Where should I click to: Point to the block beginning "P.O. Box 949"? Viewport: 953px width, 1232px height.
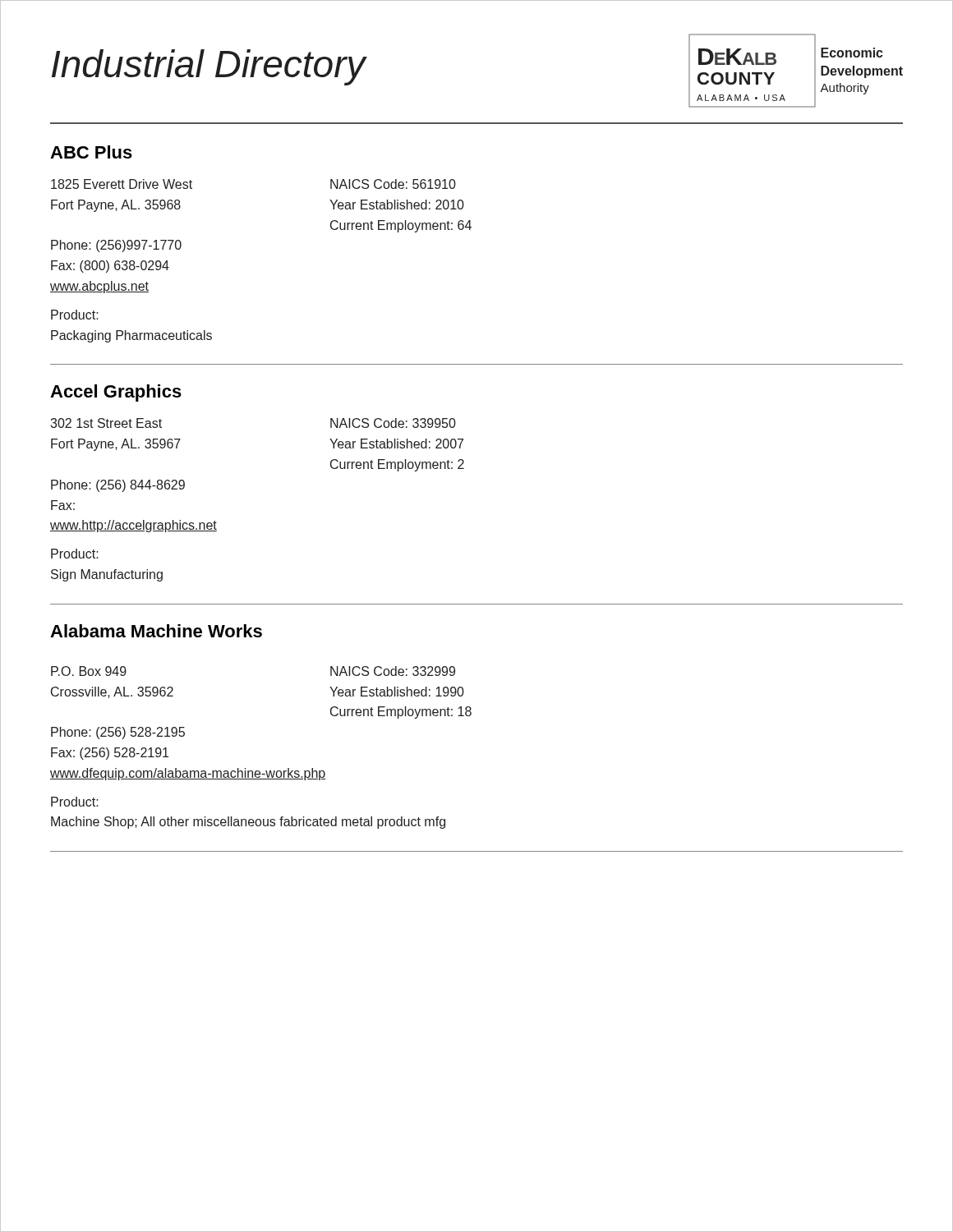coord(188,722)
